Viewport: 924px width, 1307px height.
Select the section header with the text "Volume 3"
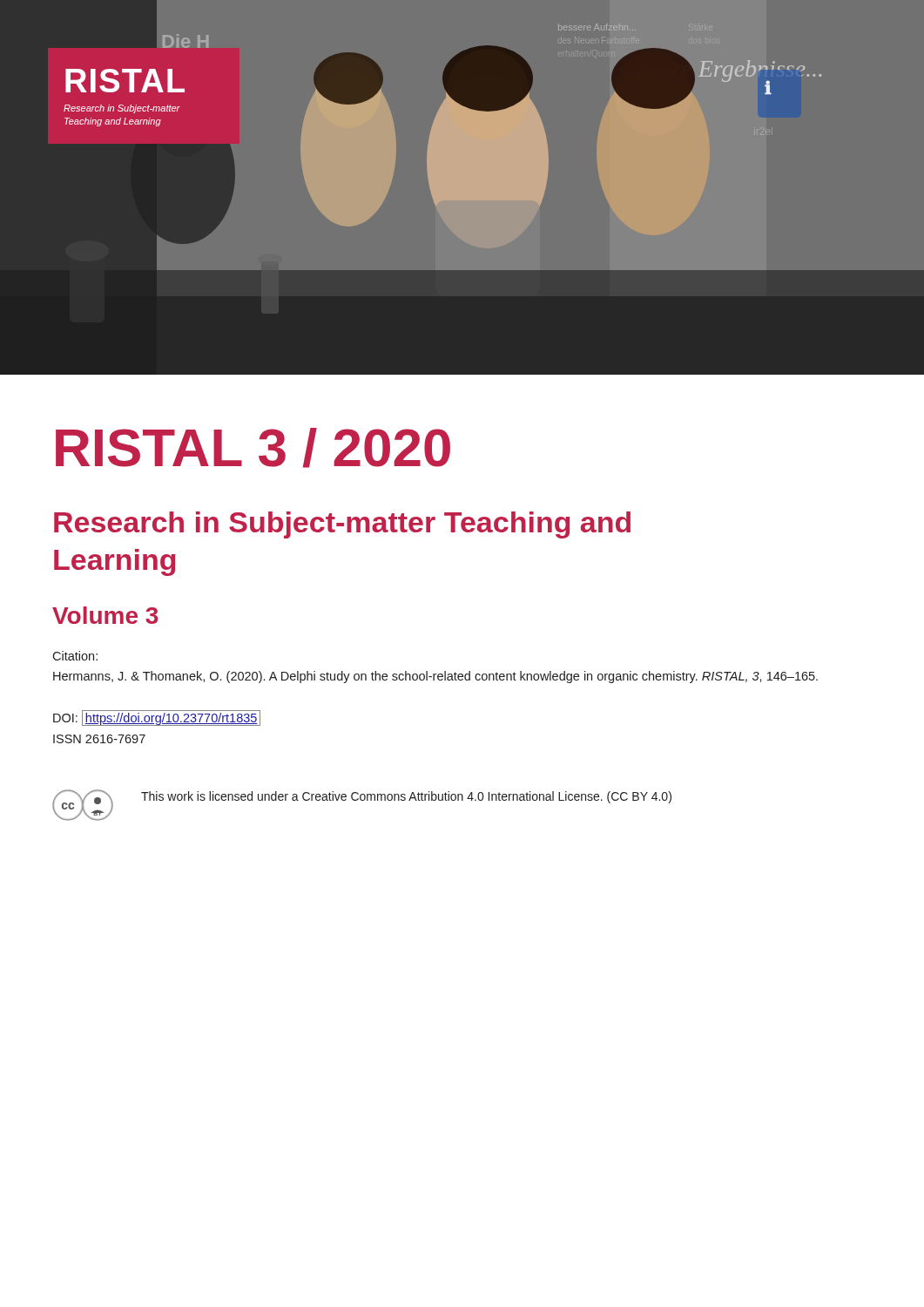105,615
